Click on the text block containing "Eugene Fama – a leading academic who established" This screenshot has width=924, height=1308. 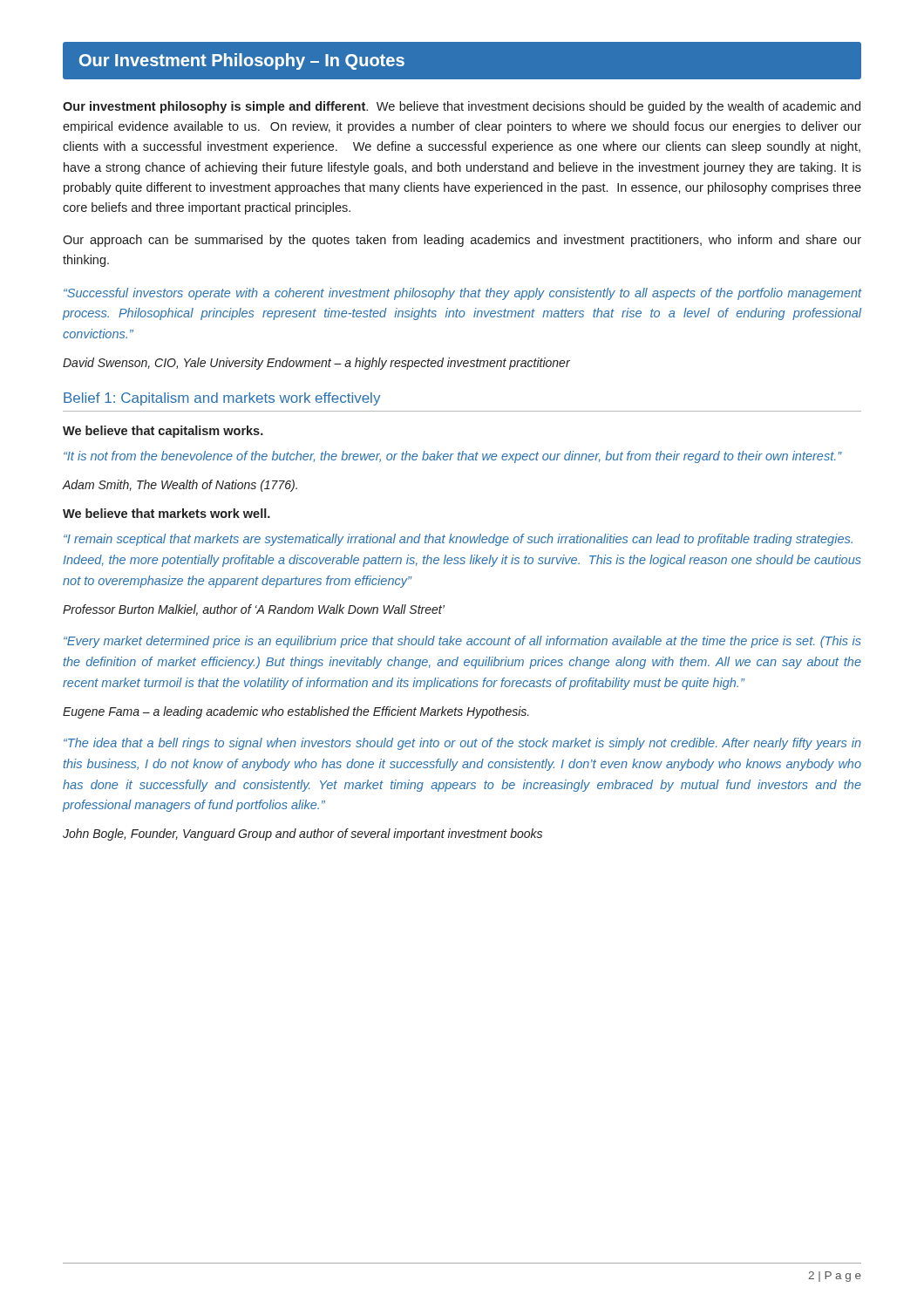[x=296, y=711]
